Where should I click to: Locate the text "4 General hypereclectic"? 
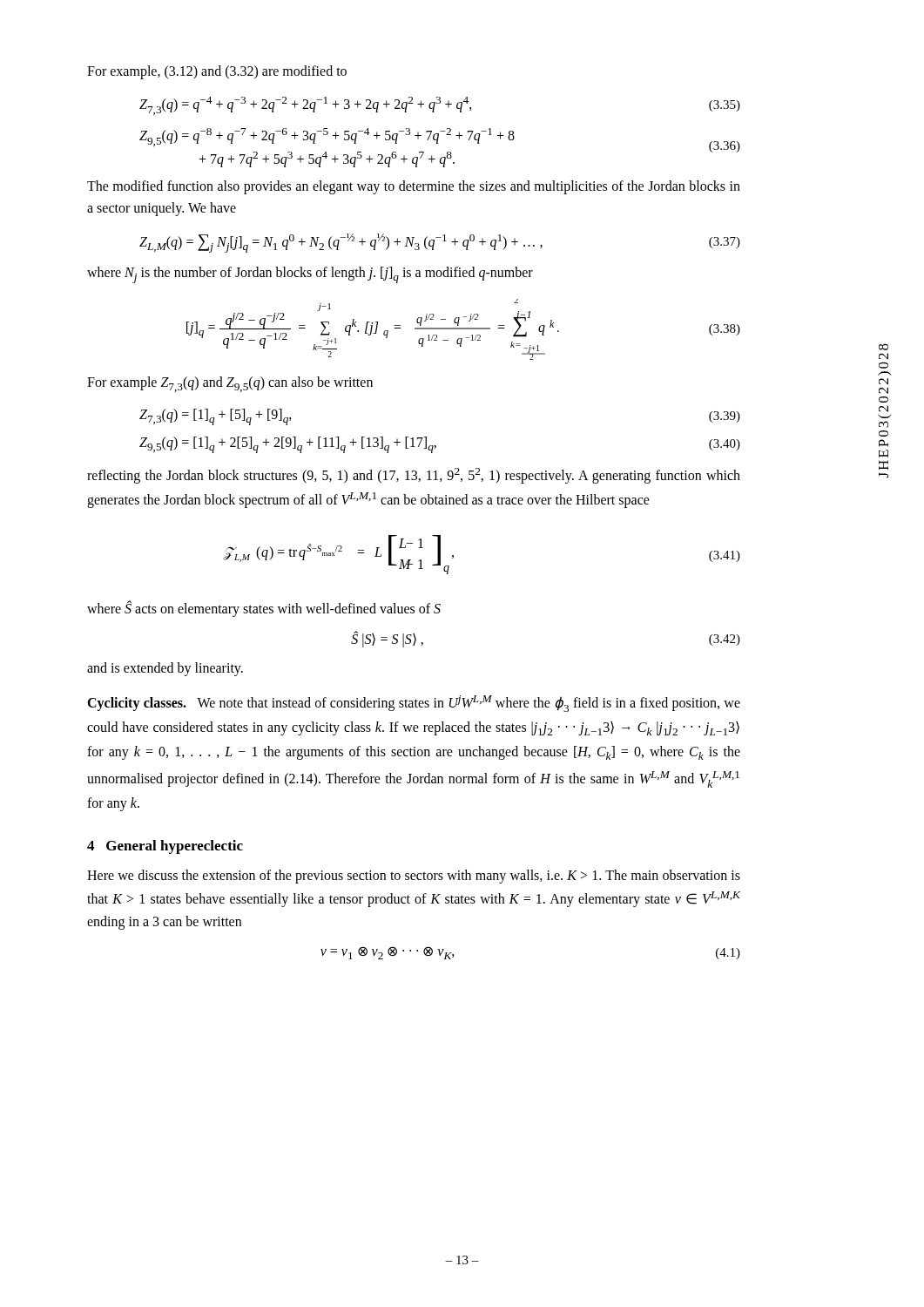pos(165,845)
